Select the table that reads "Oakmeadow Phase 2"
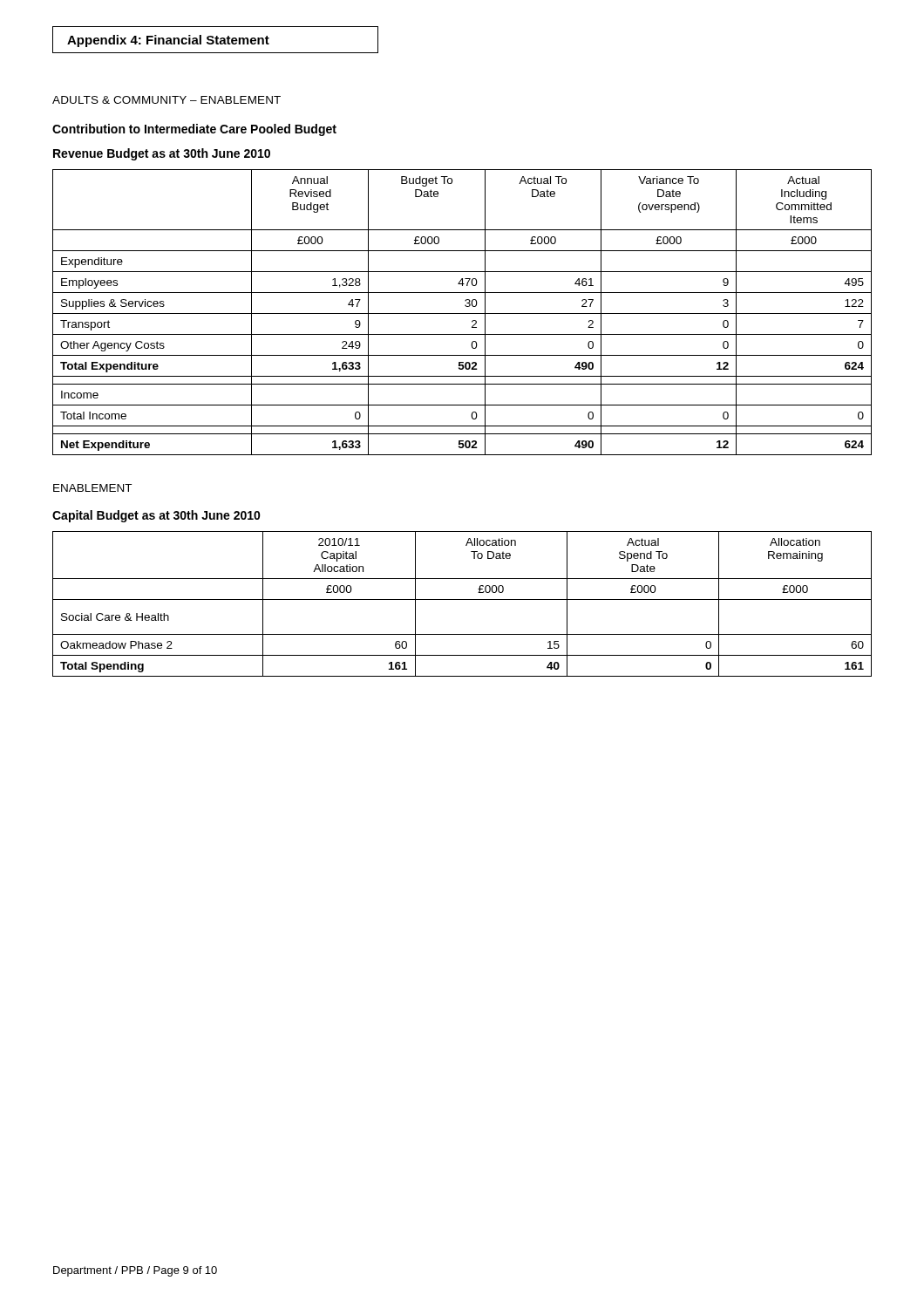 tap(462, 604)
